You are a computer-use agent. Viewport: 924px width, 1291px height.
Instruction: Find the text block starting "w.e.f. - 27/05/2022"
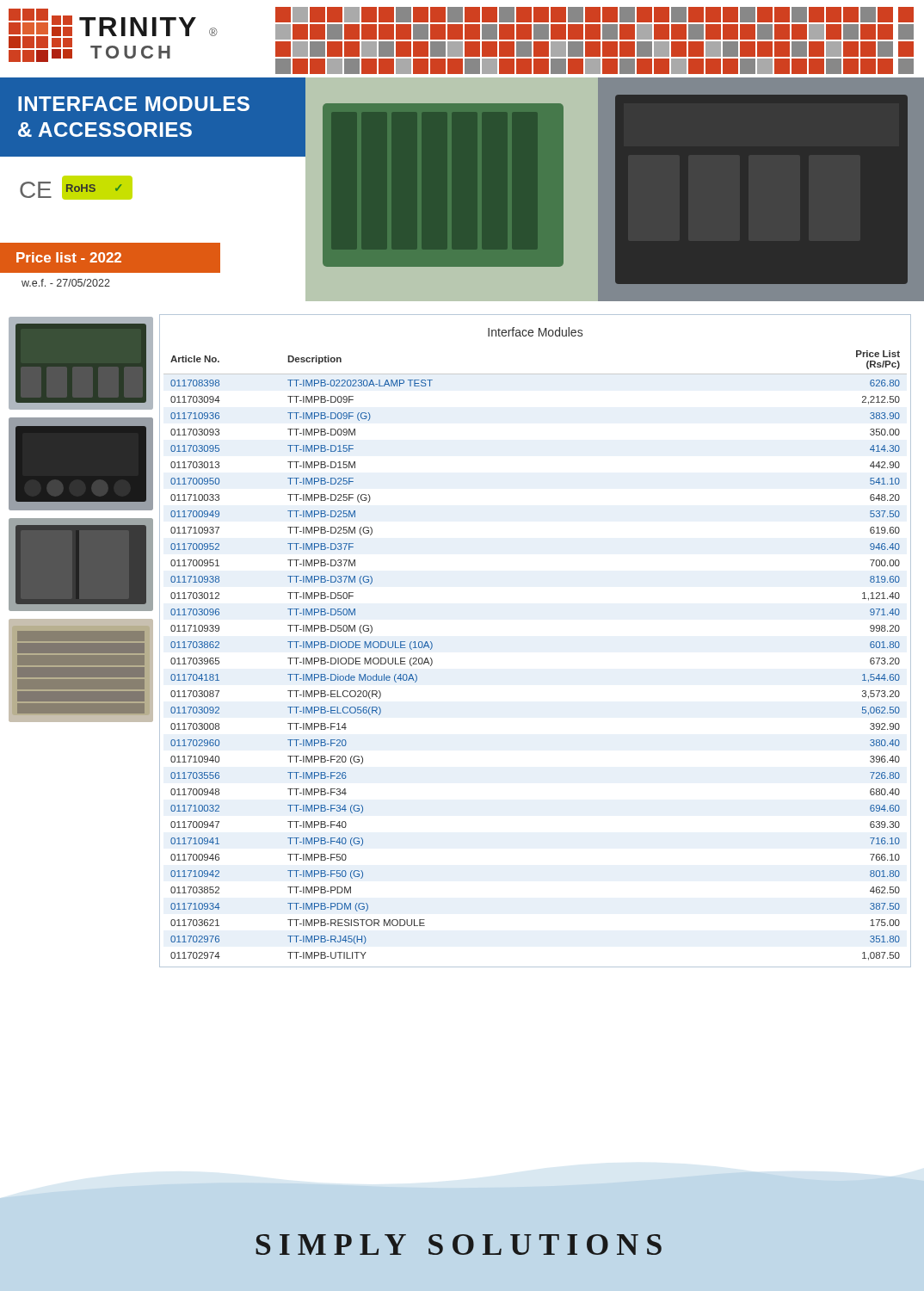66,283
